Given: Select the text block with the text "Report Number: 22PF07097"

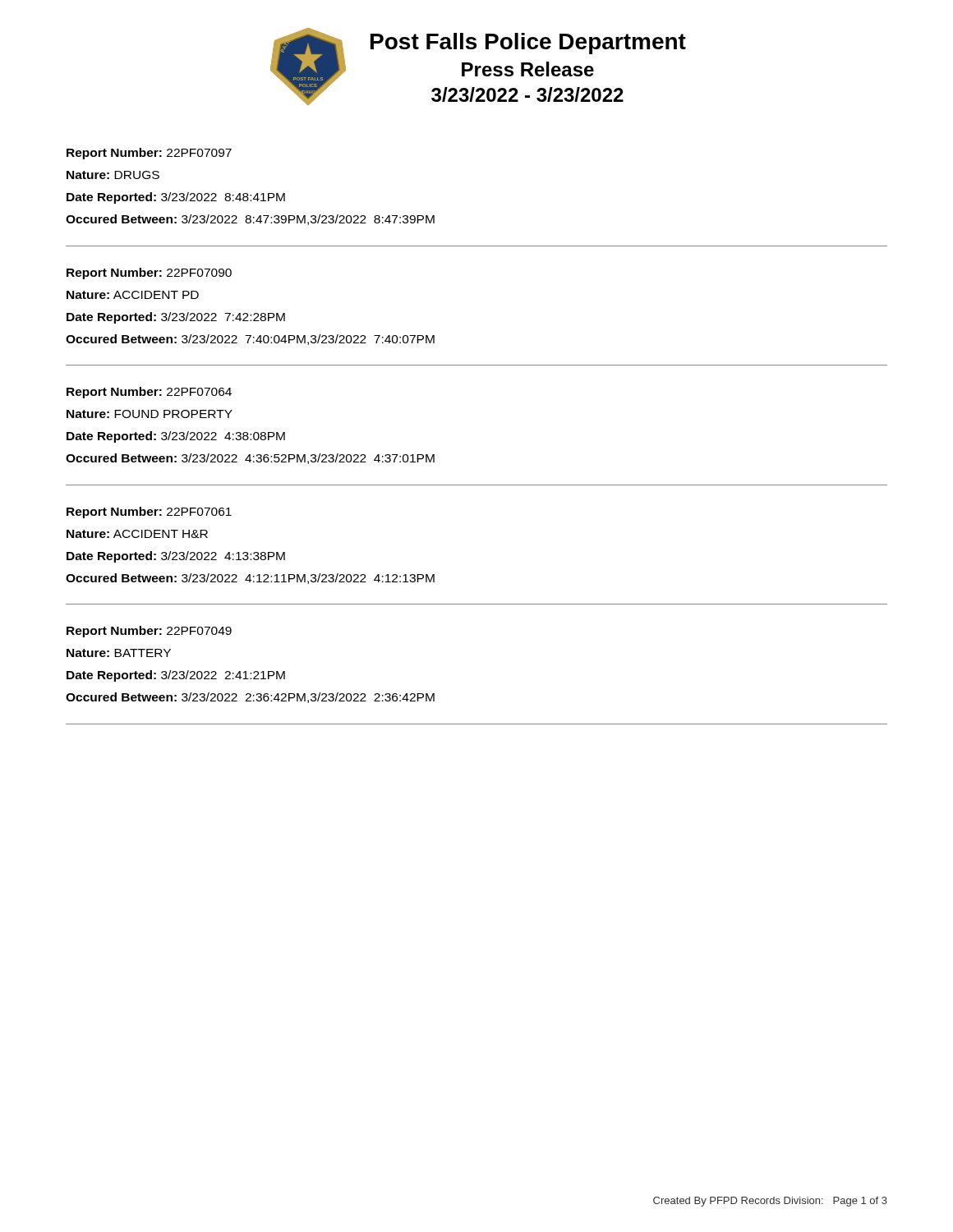Looking at the screenshot, I should (149, 154).
